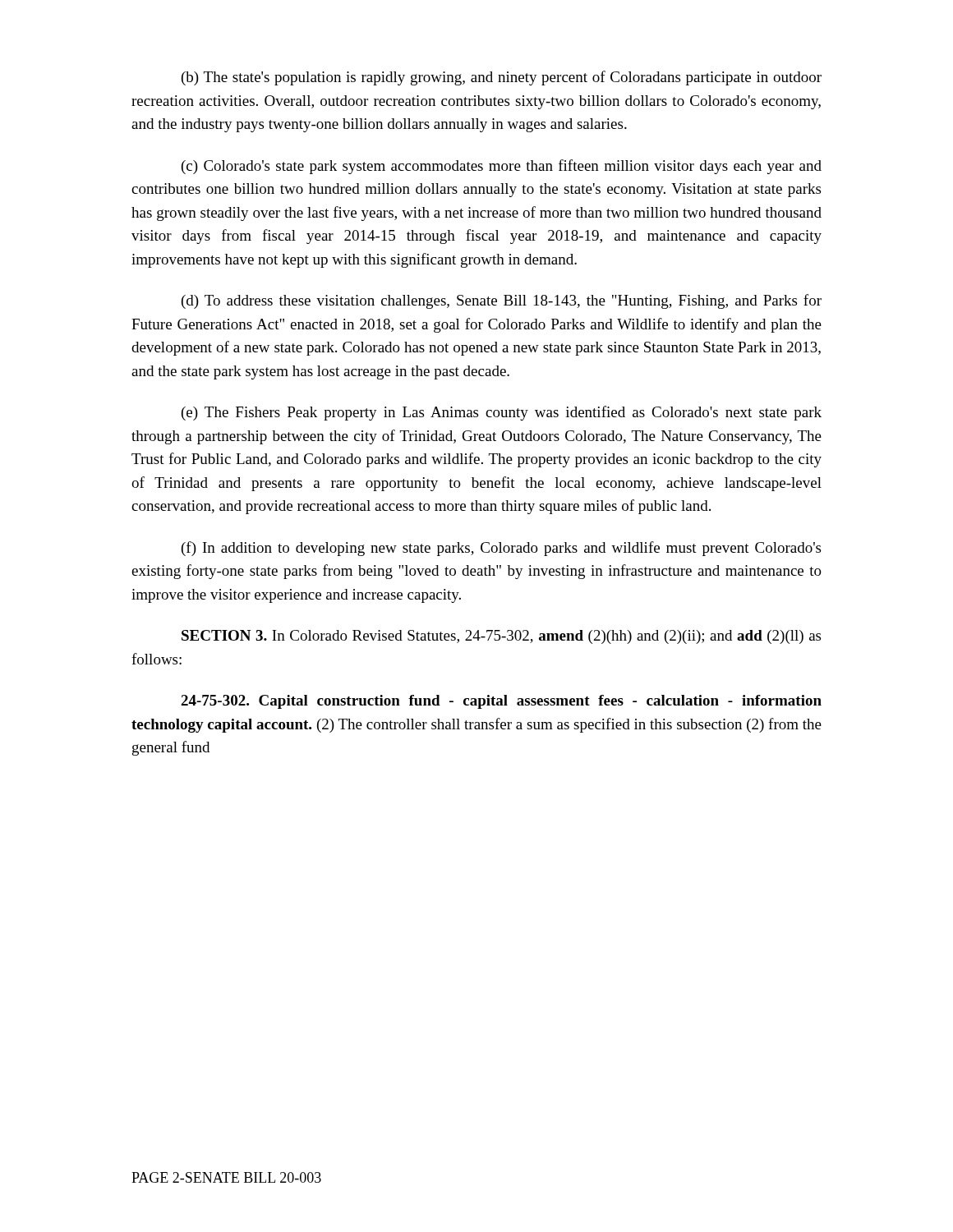The image size is (953, 1232).
Task: Find the passage starting "(b) The state's population"
Action: tap(476, 100)
